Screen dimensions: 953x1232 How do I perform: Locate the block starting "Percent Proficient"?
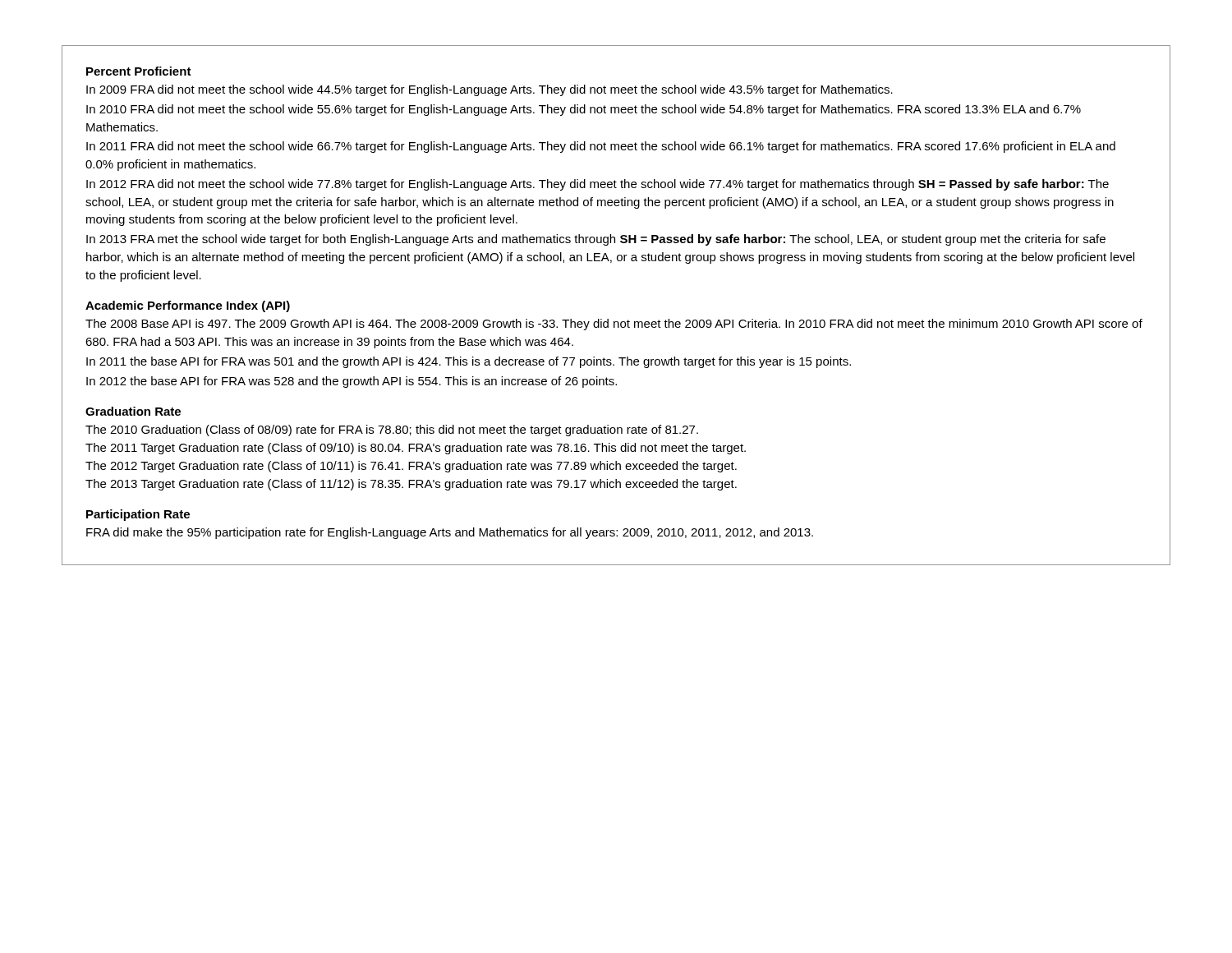click(x=138, y=71)
